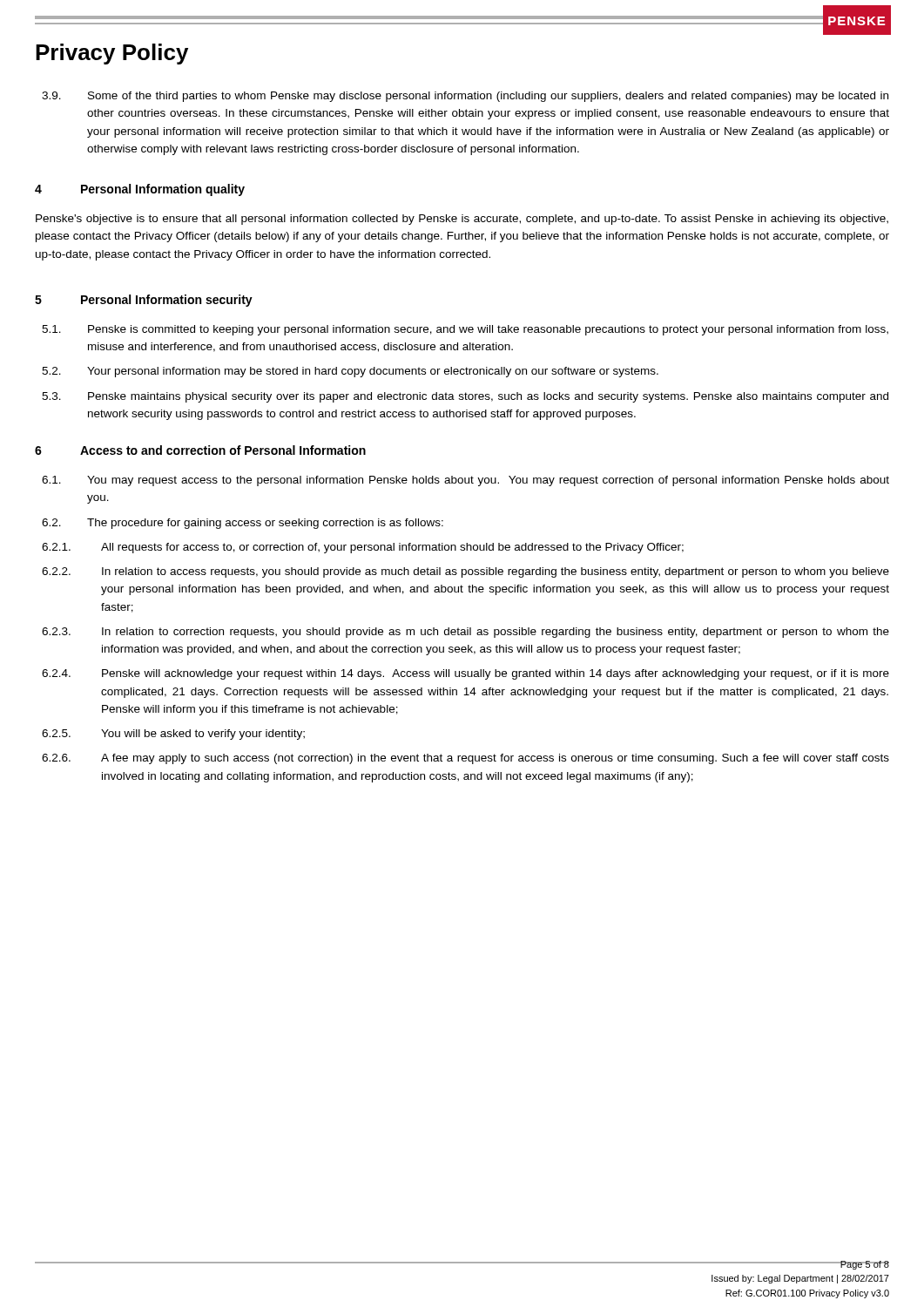Point to the text block starting "4 Personal Information quality"

tap(140, 189)
